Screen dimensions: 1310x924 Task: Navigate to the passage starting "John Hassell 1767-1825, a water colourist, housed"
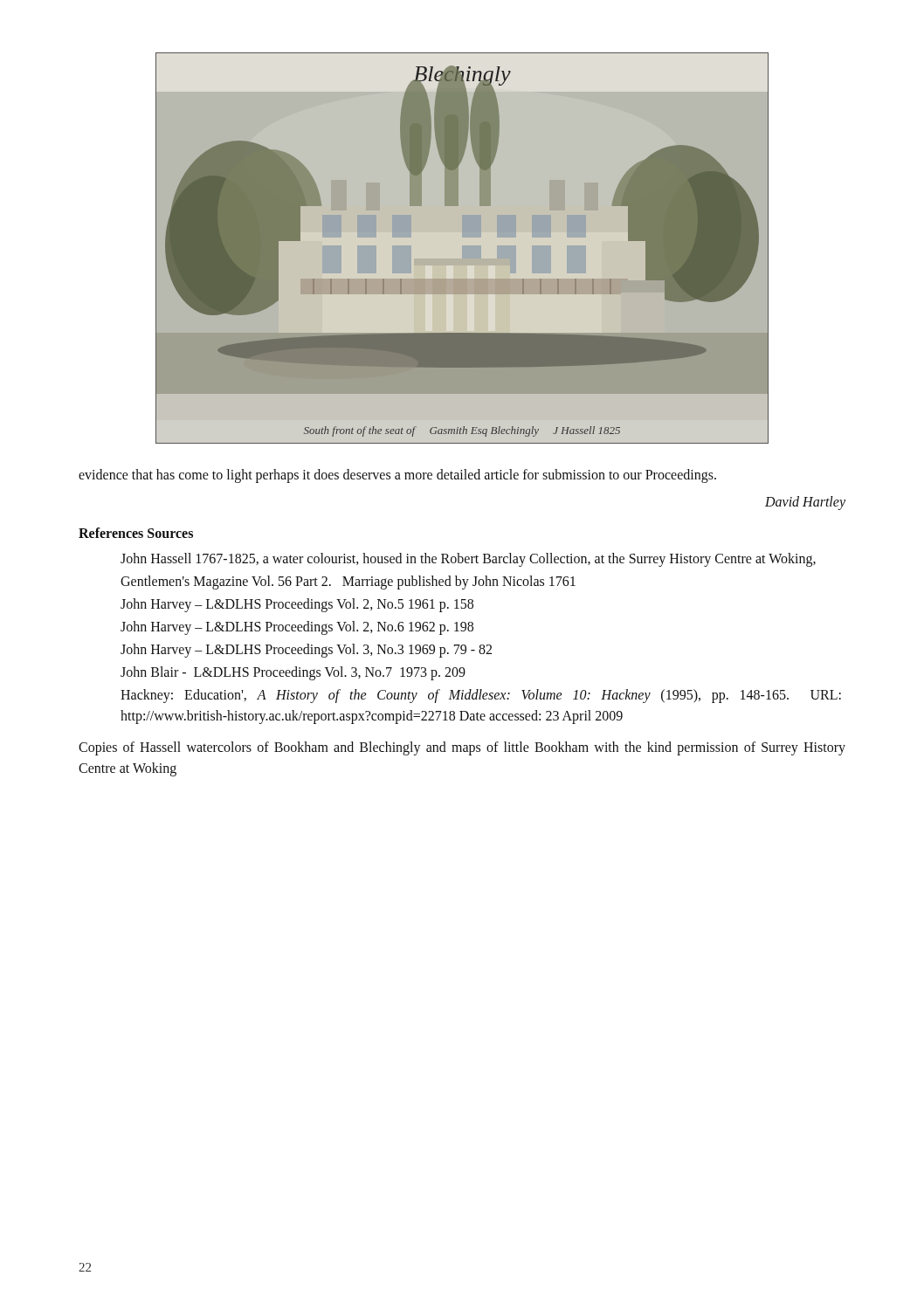468,559
